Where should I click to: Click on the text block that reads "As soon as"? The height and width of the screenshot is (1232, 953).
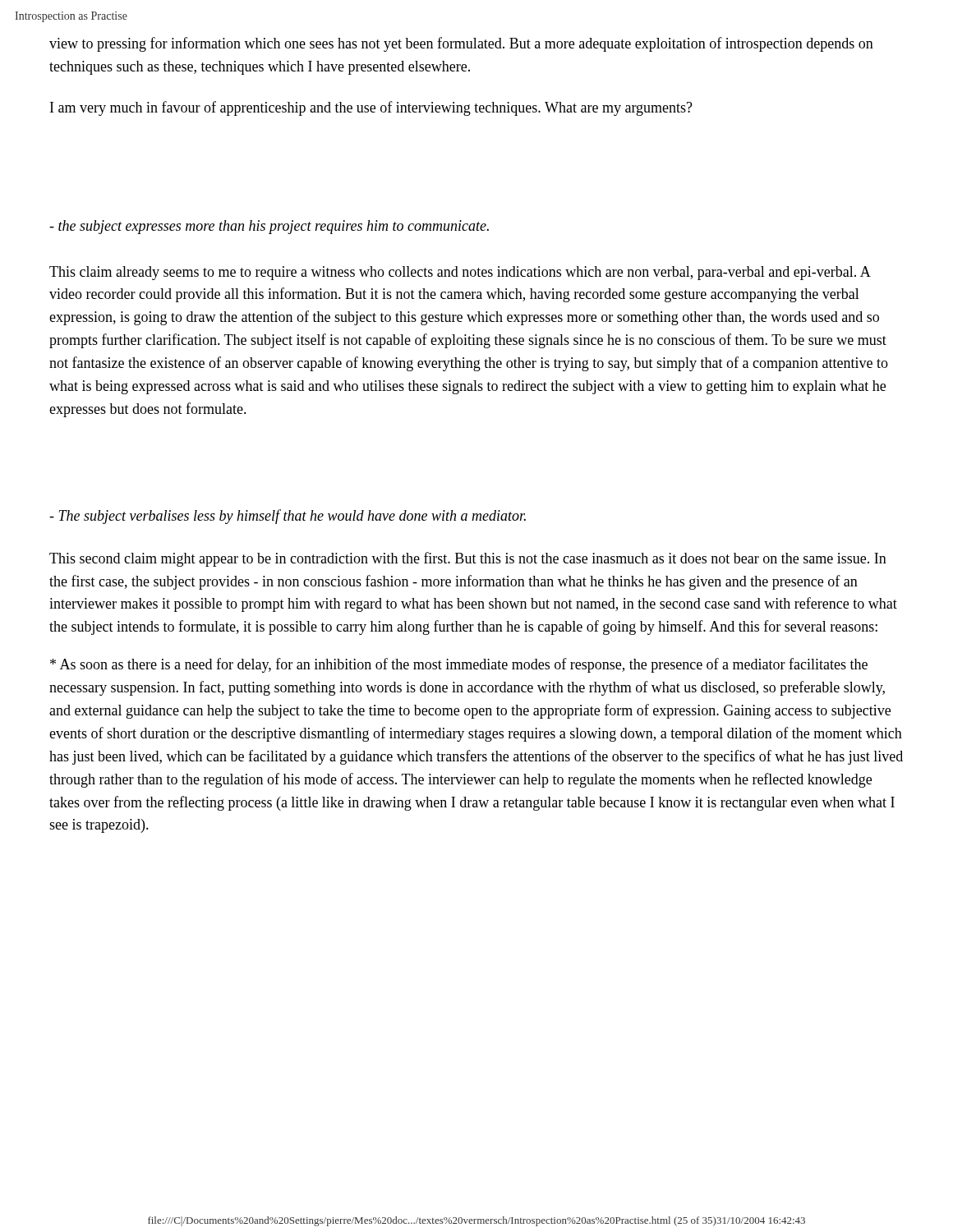(476, 745)
